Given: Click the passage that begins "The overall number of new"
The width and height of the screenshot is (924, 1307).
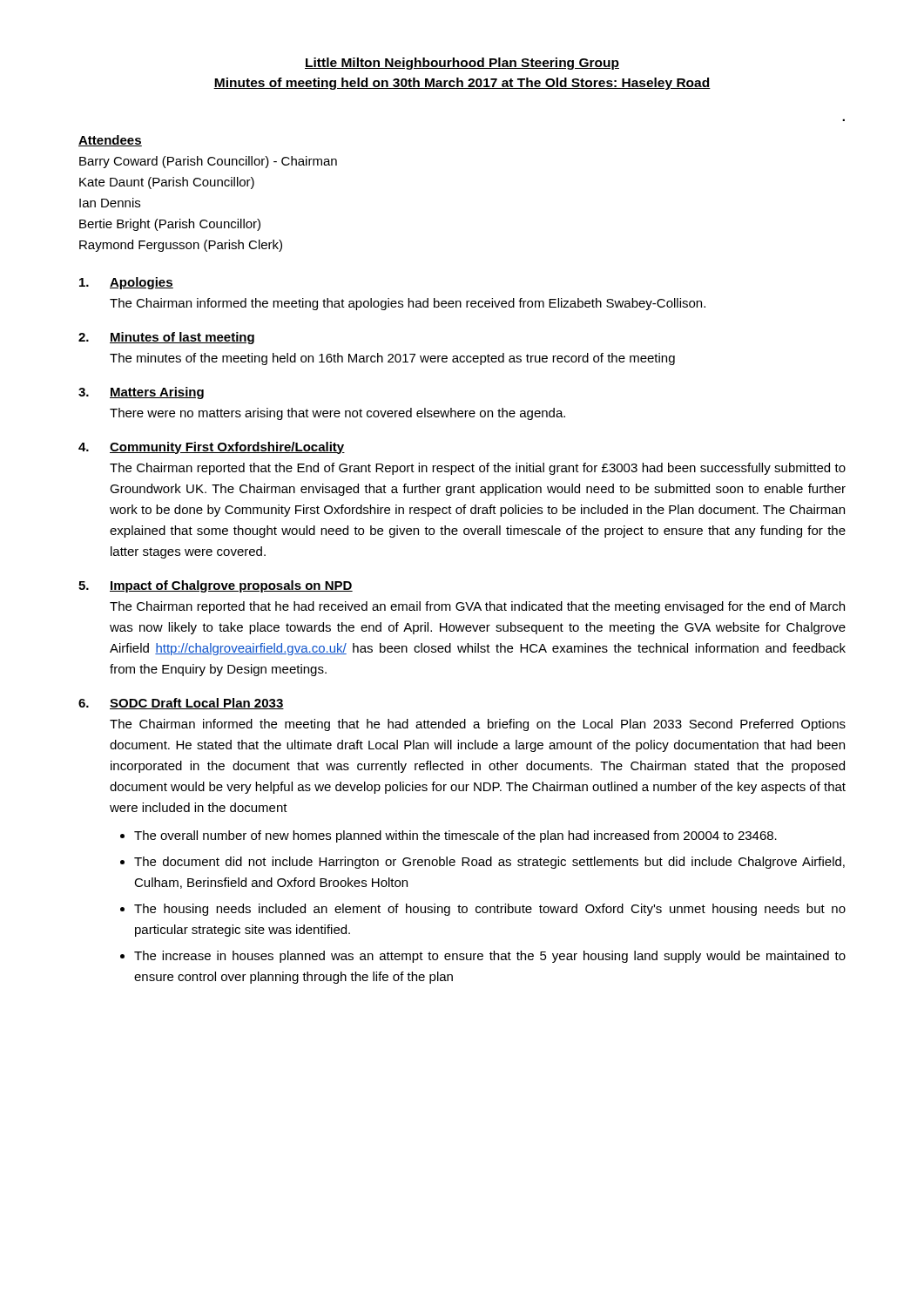Looking at the screenshot, I should (456, 835).
